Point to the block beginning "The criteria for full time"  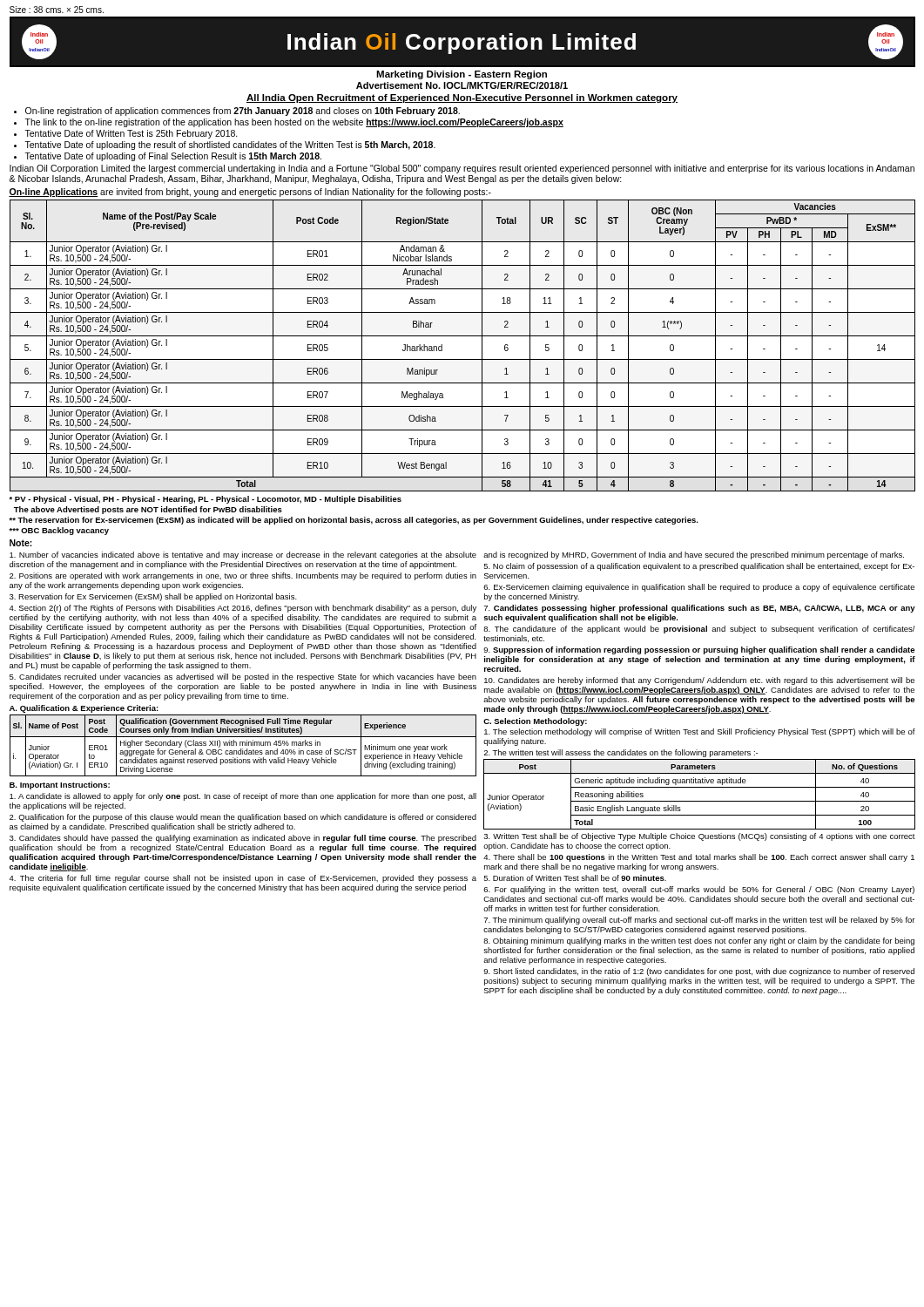243,883
